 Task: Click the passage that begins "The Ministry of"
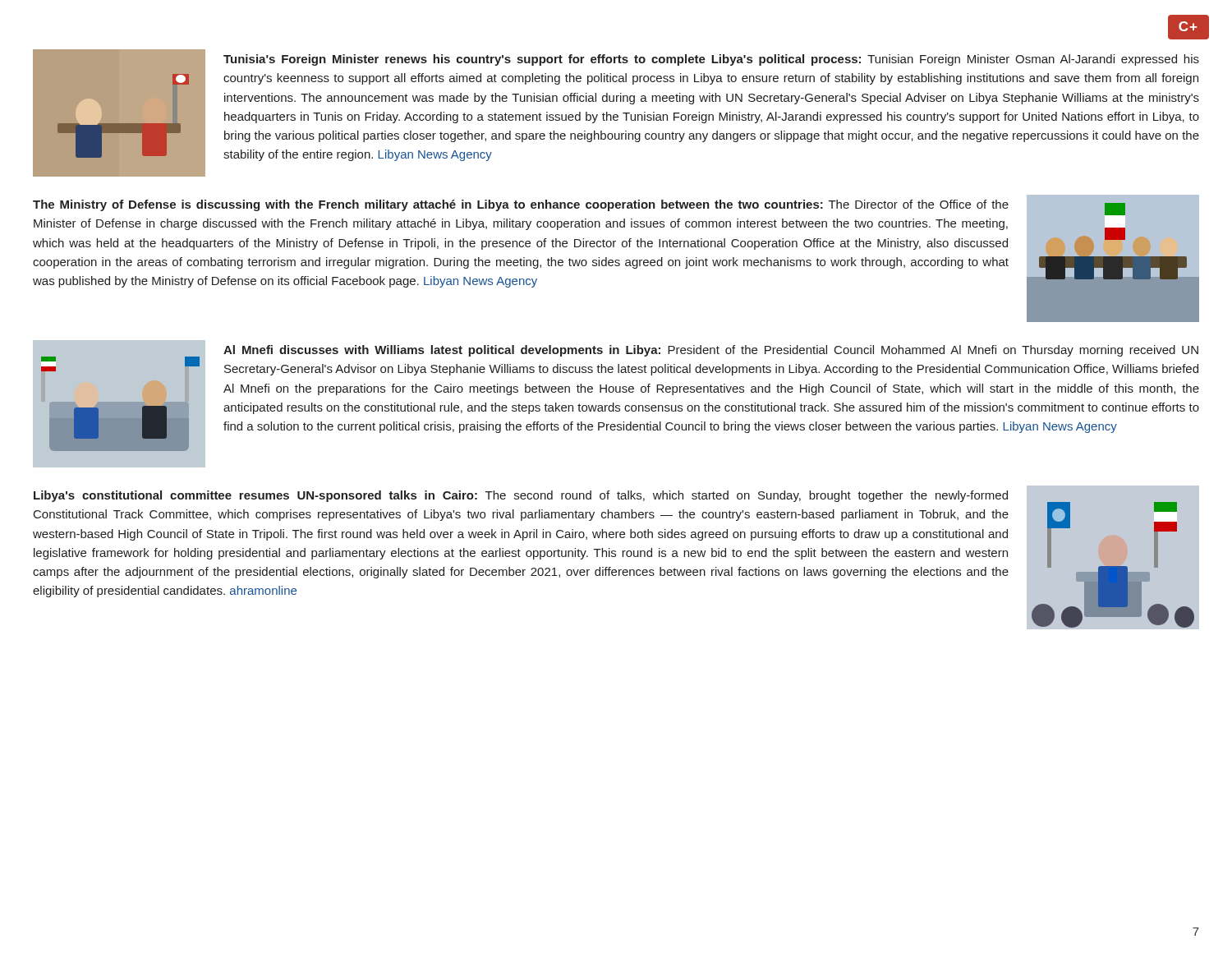coord(521,242)
